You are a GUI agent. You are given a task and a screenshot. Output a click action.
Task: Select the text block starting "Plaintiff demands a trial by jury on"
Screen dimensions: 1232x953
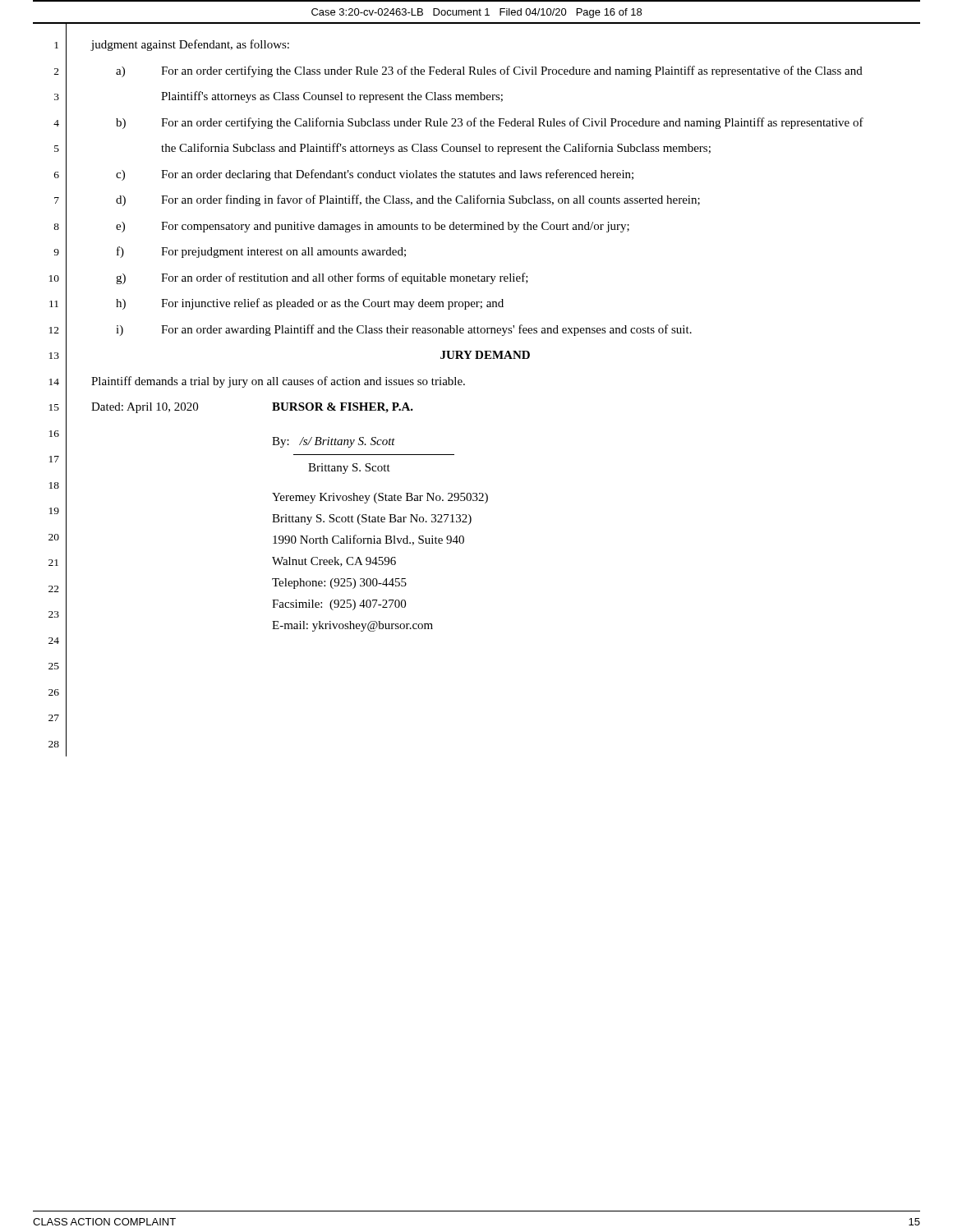coord(278,381)
